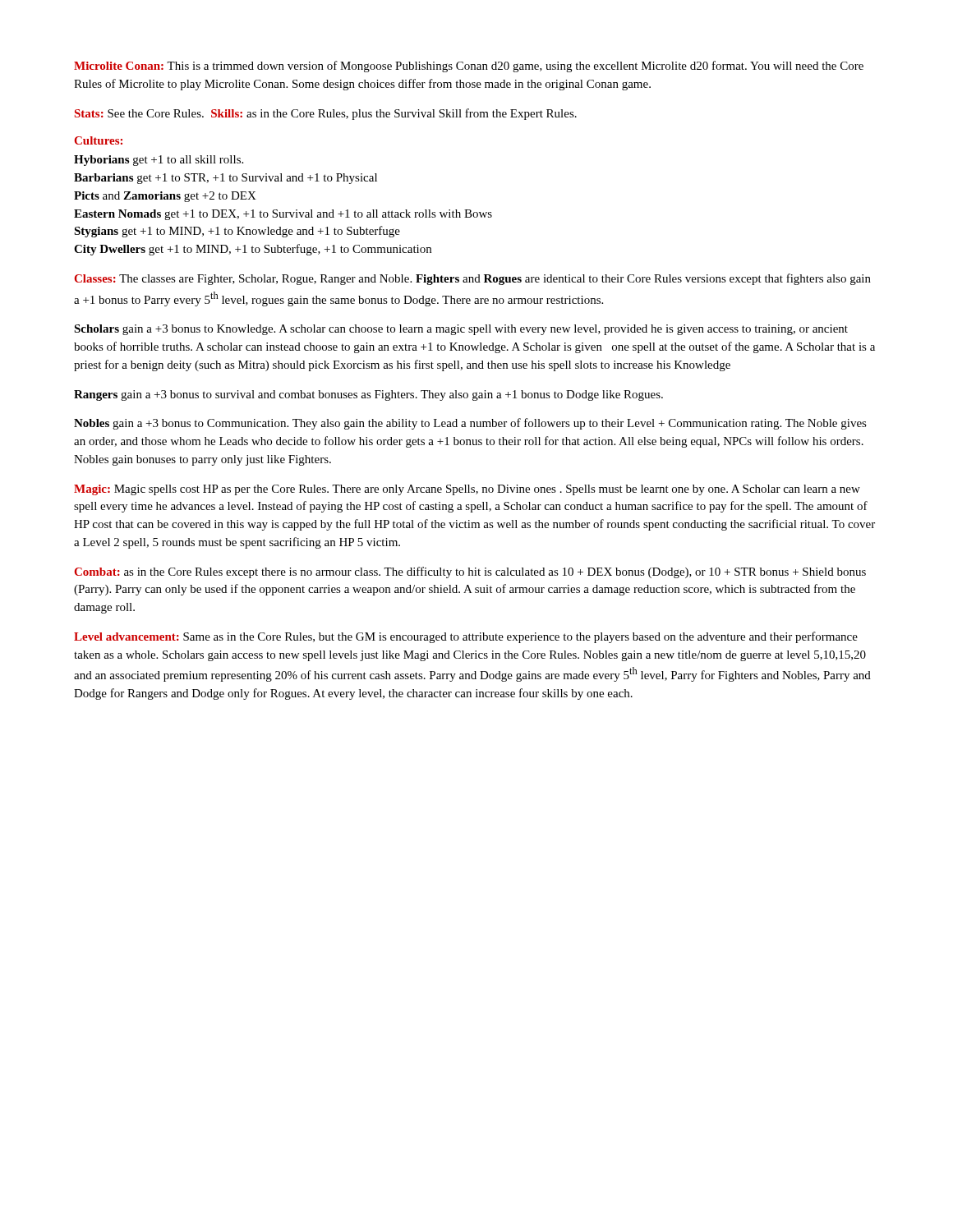Where is the passage that starts "Combat: as in"?
This screenshot has width=953, height=1232.
click(x=470, y=589)
